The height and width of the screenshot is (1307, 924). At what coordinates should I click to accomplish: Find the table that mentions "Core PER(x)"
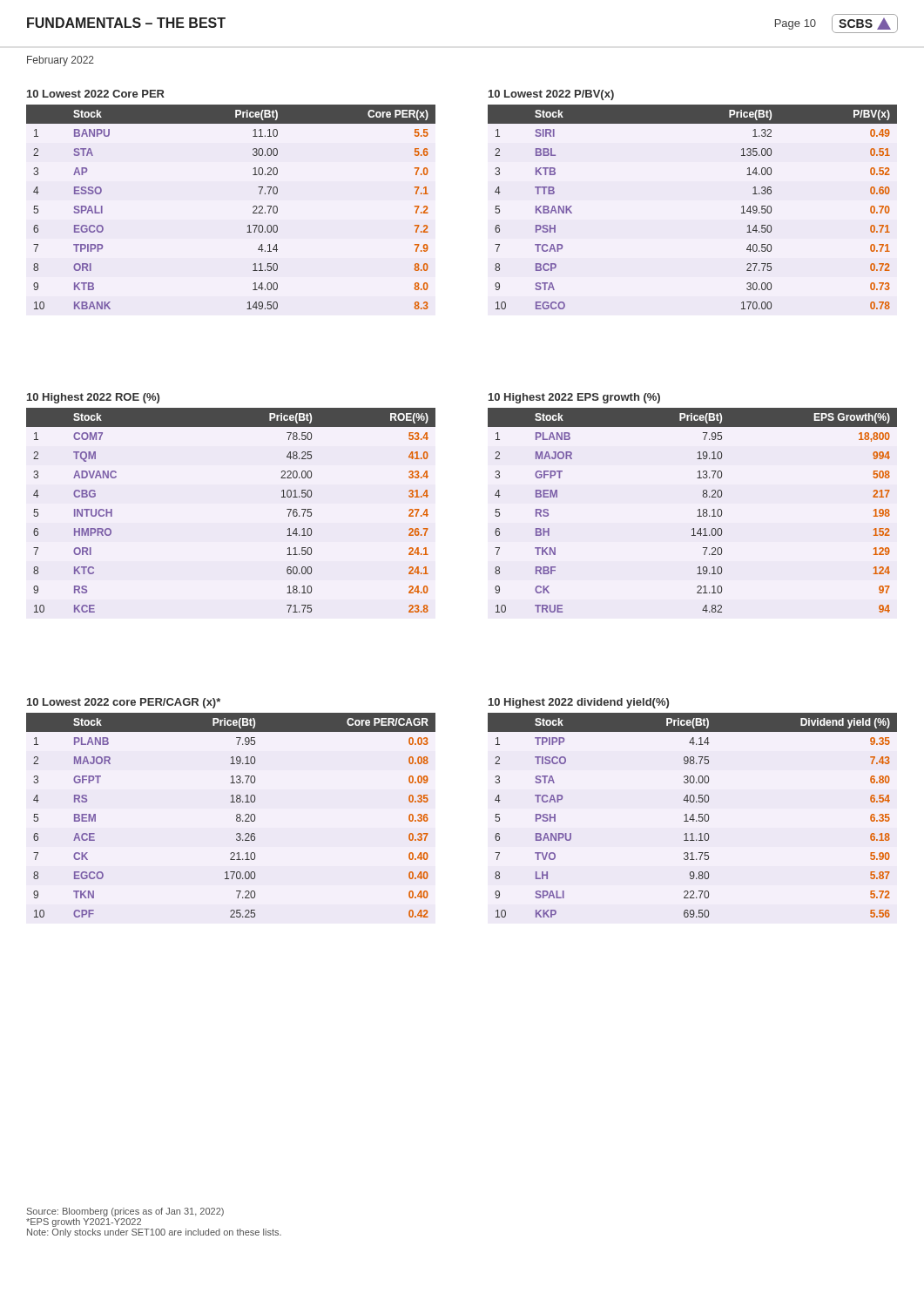tap(231, 210)
